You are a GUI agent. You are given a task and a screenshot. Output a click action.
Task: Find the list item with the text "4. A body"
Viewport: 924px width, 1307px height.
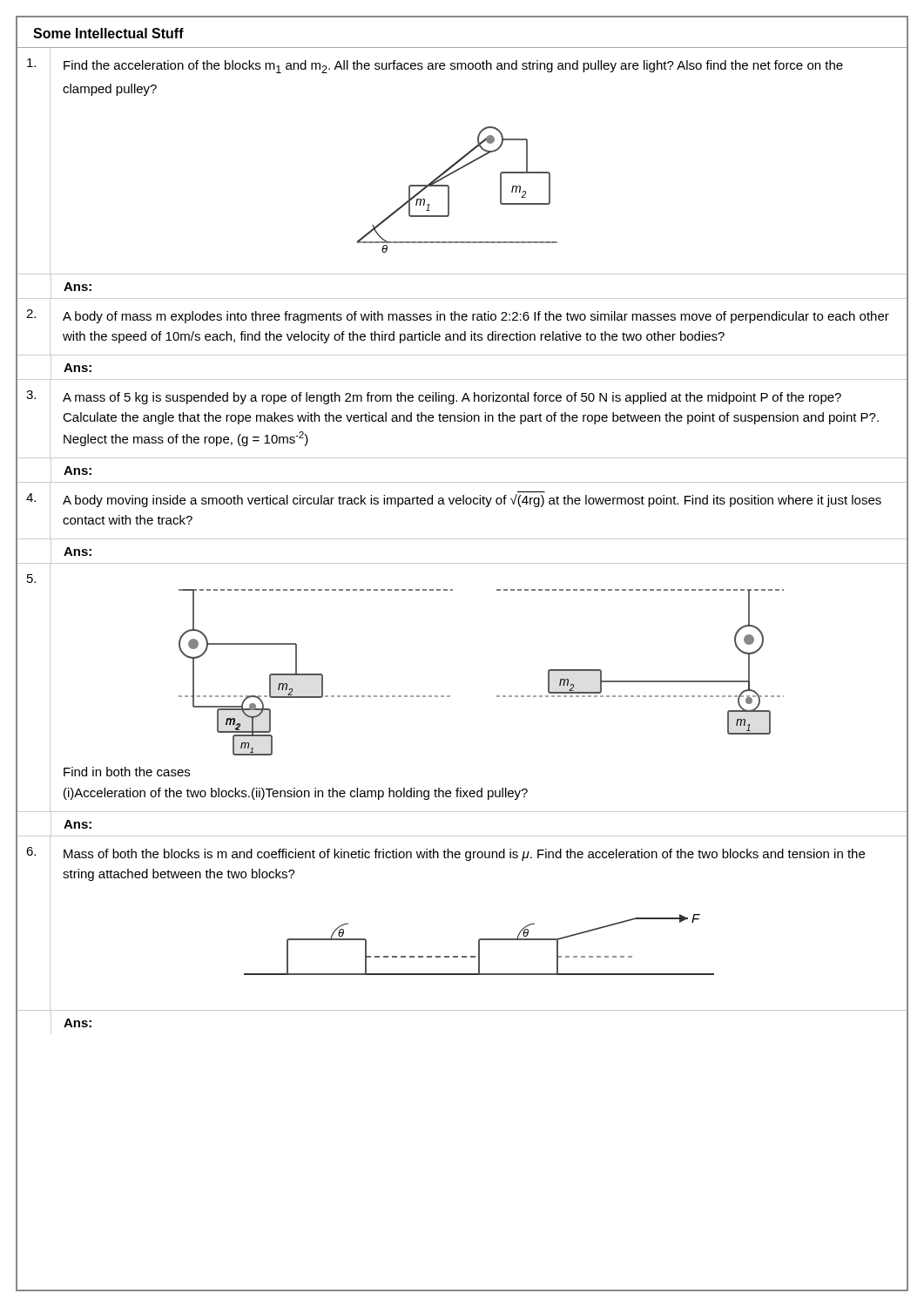462,511
